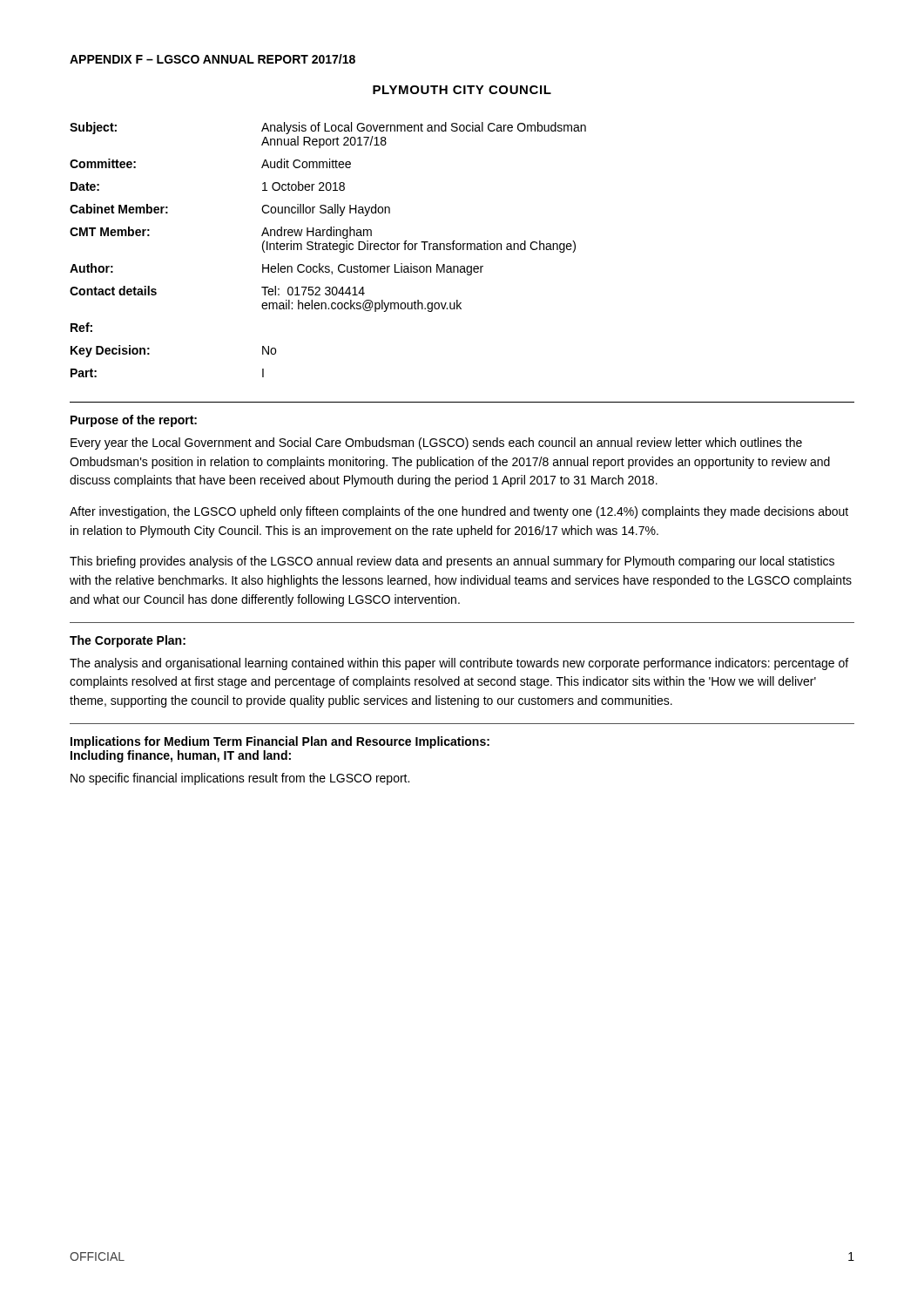Locate the block of text that opens with "Every year the Local"
Viewport: 924px width, 1307px height.
[450, 462]
